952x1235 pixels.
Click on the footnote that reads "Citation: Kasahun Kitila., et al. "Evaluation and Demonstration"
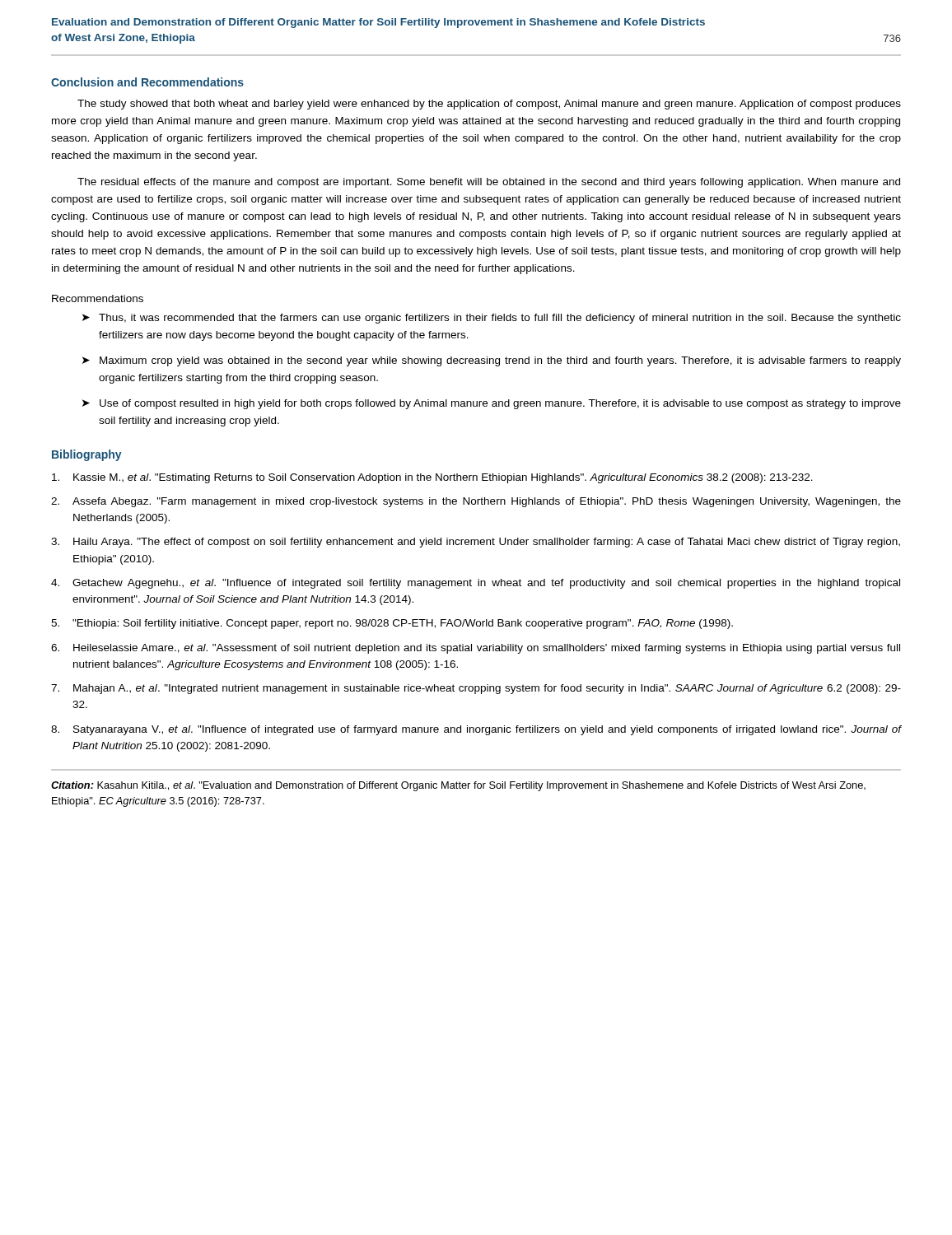[459, 793]
